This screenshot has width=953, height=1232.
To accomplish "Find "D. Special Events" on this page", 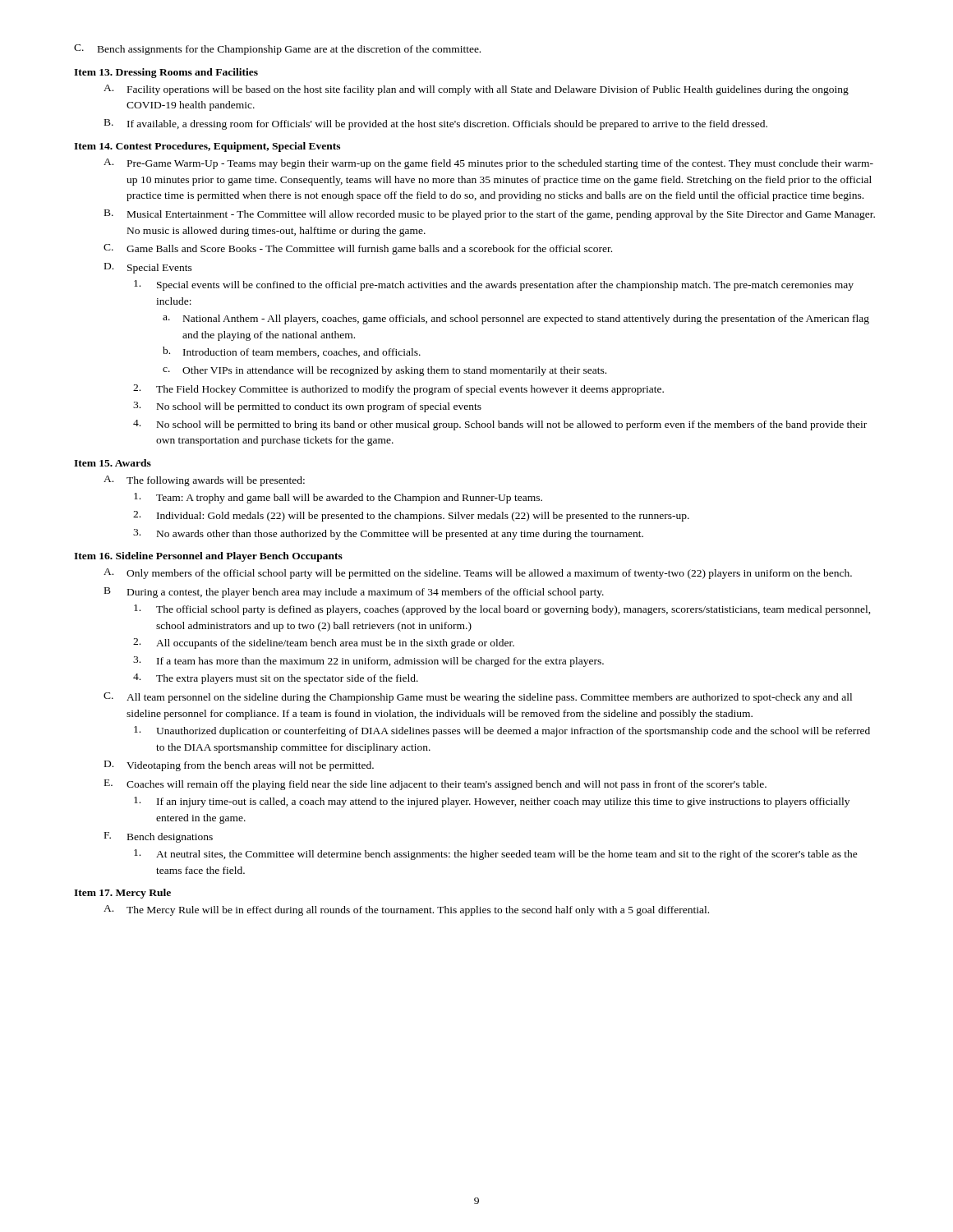I will point(148,268).
